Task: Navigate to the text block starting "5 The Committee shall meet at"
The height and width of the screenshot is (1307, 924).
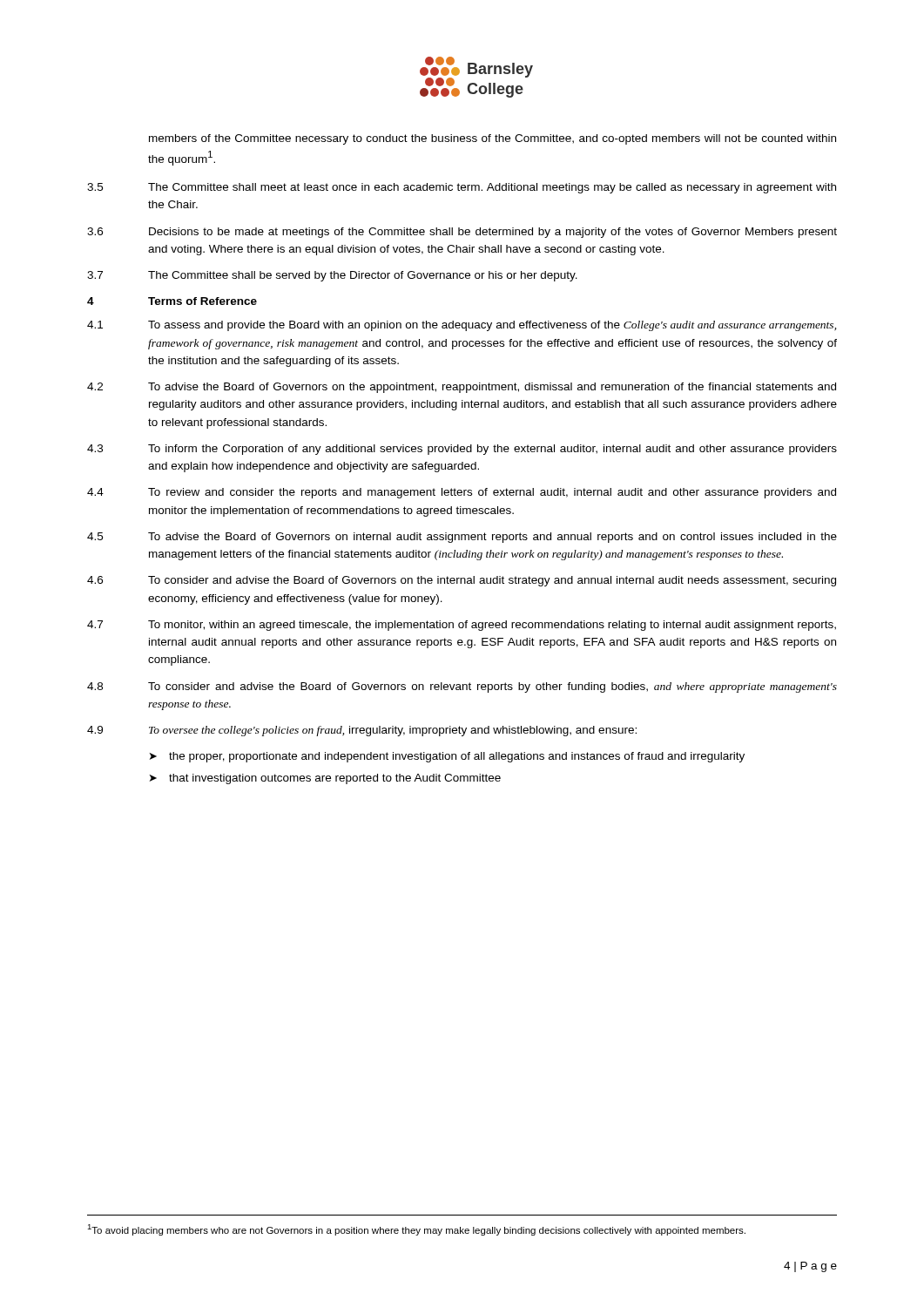Action: click(462, 196)
